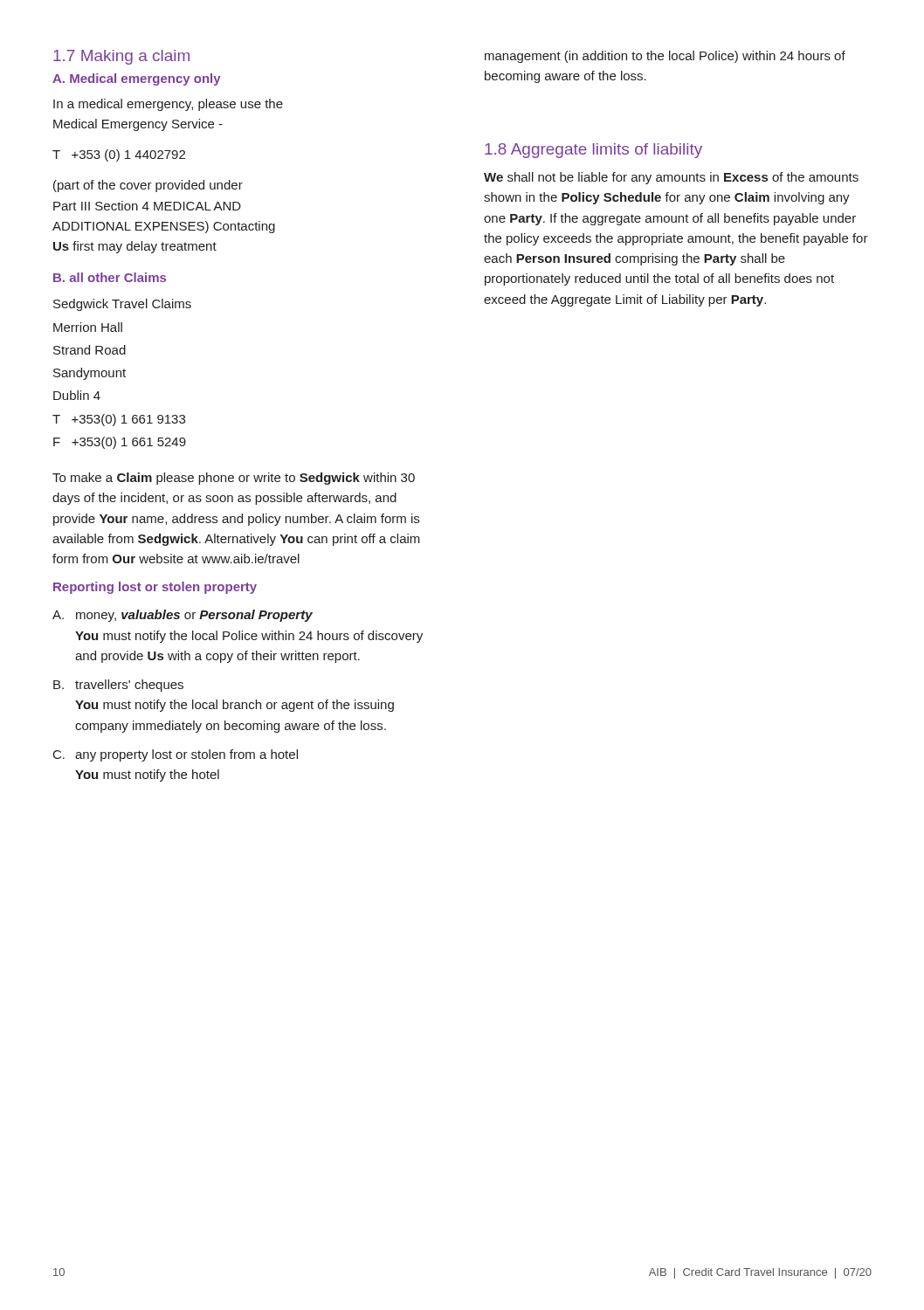The image size is (924, 1310).
Task: Select the text starting "(part of the cover provided underPart III"
Action: [x=164, y=216]
